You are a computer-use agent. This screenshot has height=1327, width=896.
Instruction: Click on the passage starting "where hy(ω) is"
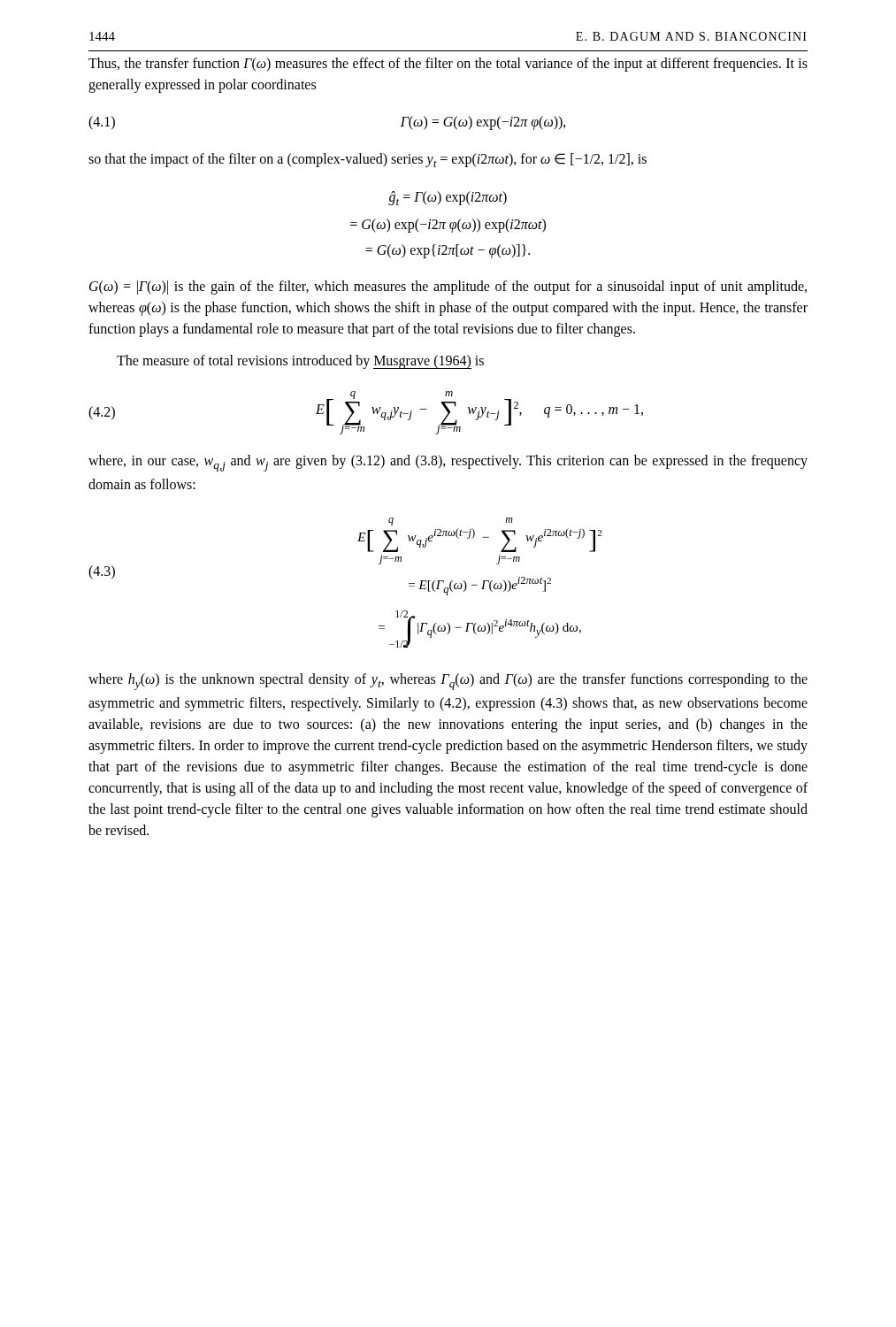(x=448, y=755)
